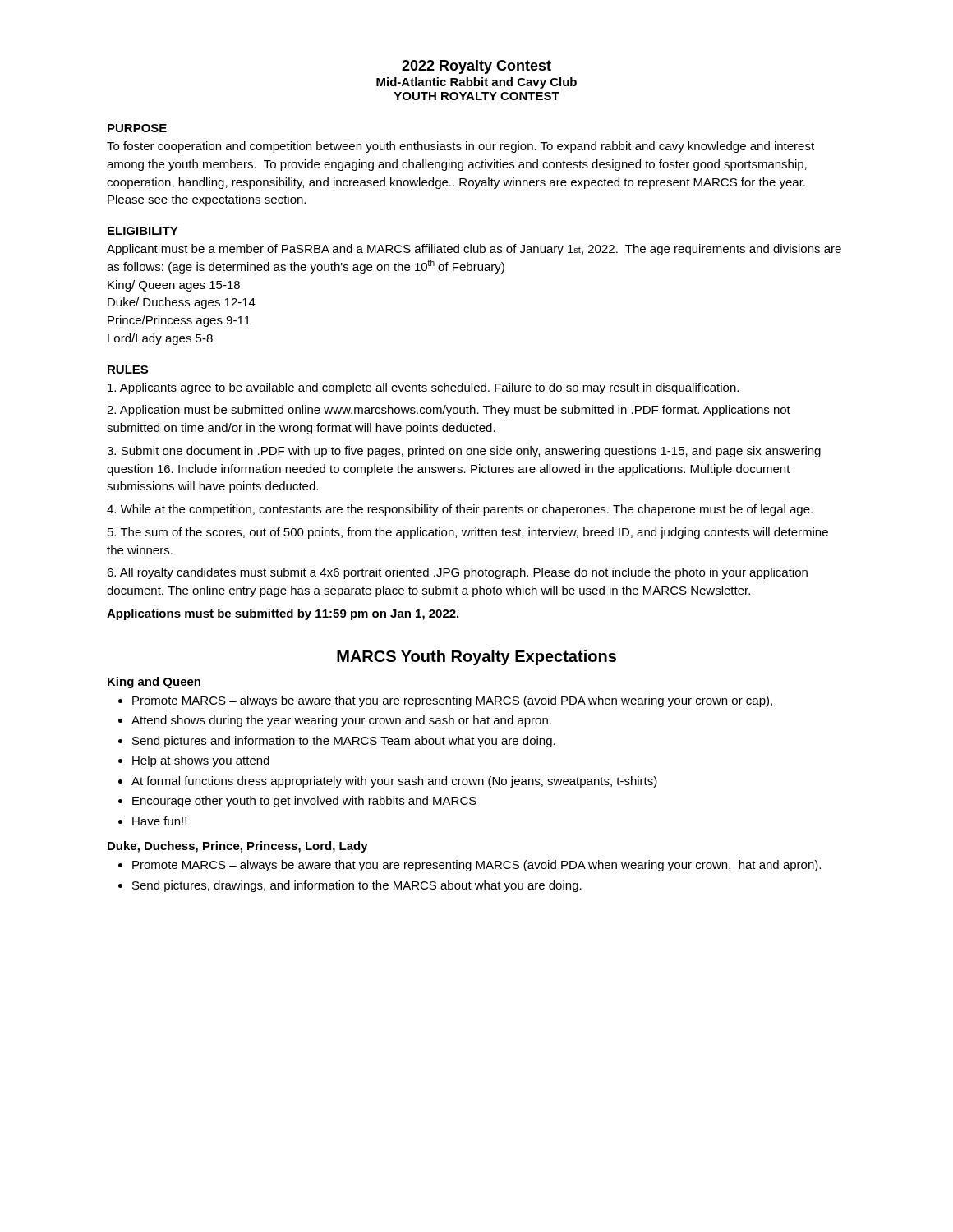
Task: Click the passage that begins "Attend shows during the year wearing"
Action: click(x=342, y=720)
